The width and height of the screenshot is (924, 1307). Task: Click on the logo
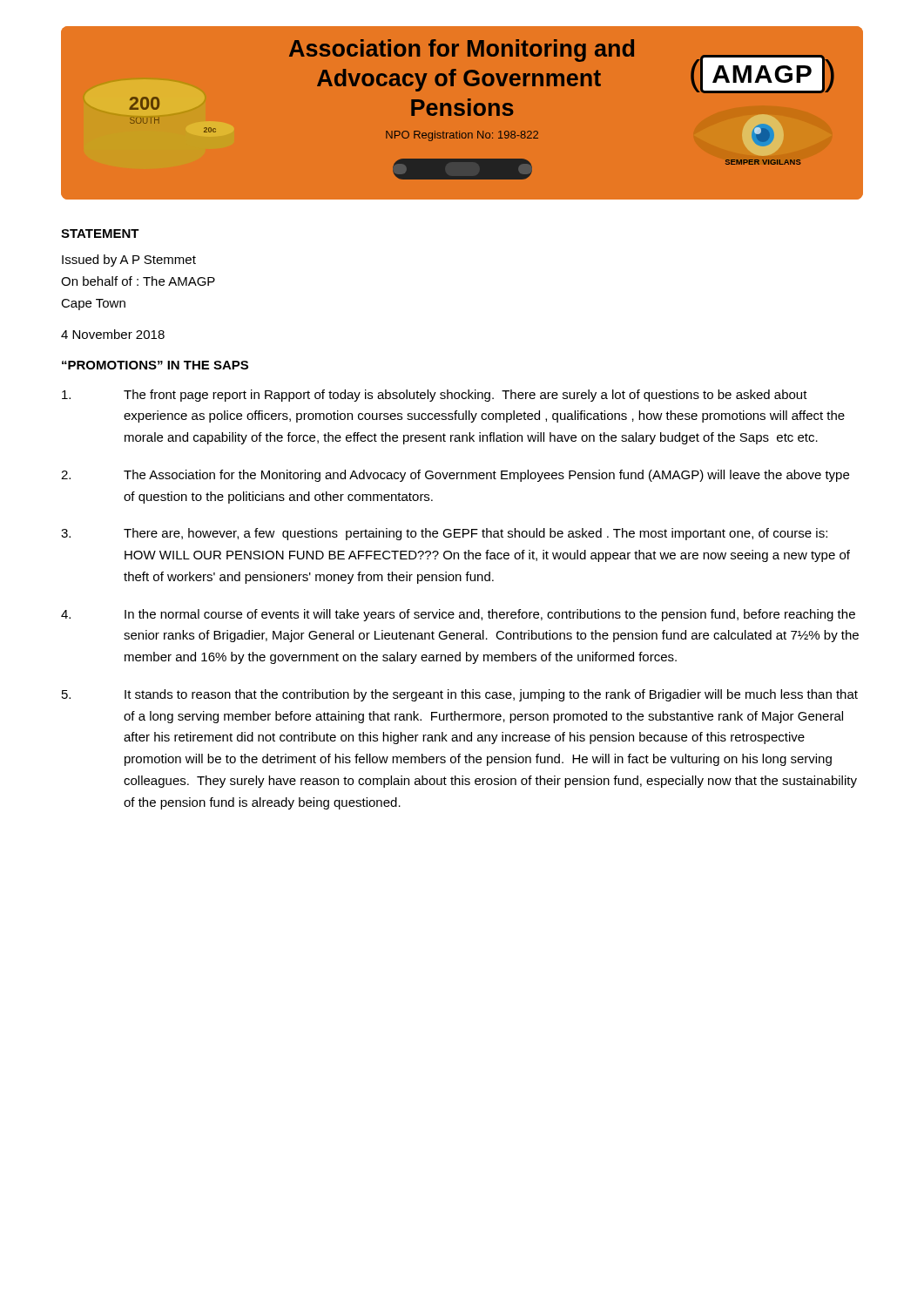[x=462, y=113]
